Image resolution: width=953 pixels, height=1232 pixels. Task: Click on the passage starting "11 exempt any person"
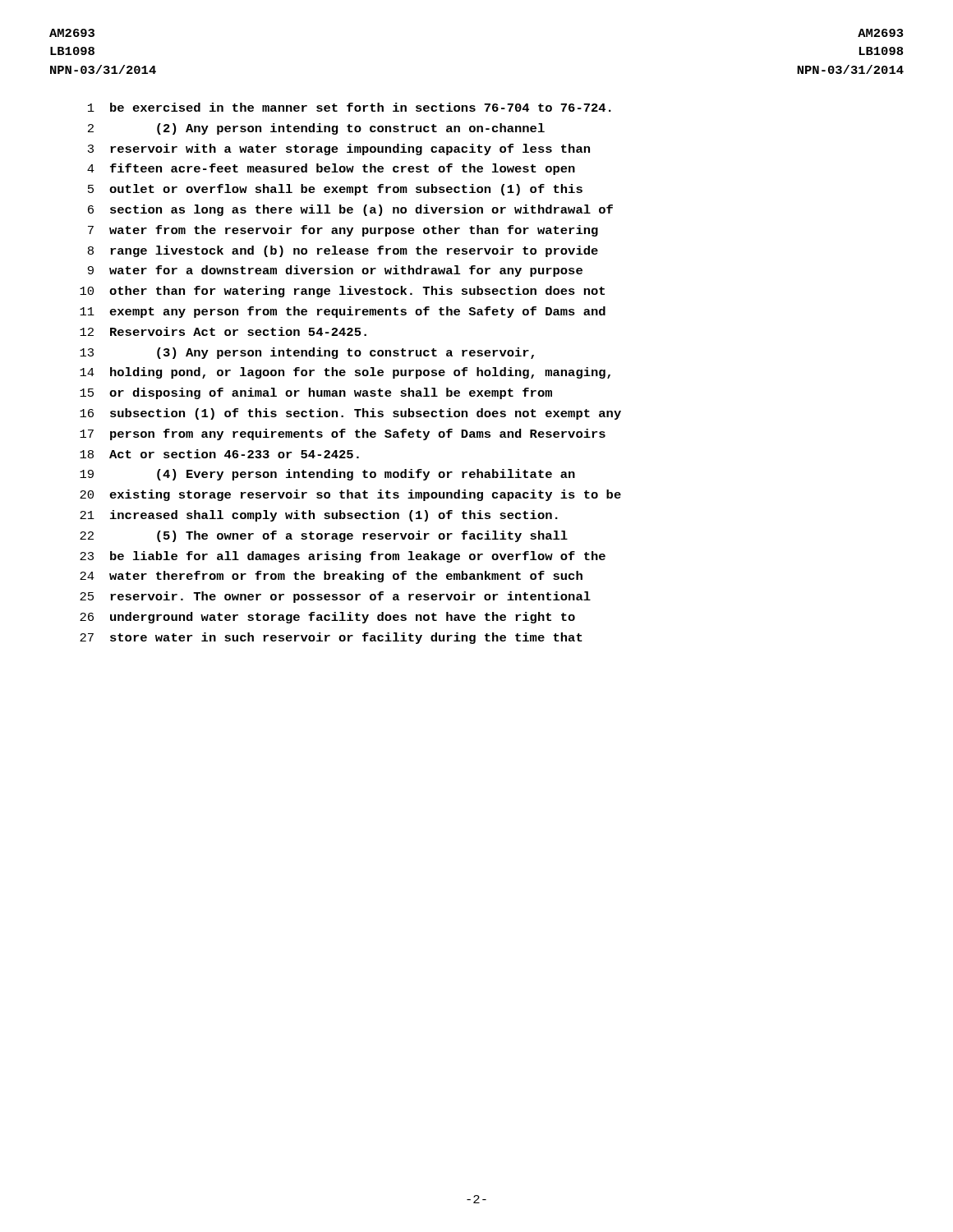click(476, 312)
